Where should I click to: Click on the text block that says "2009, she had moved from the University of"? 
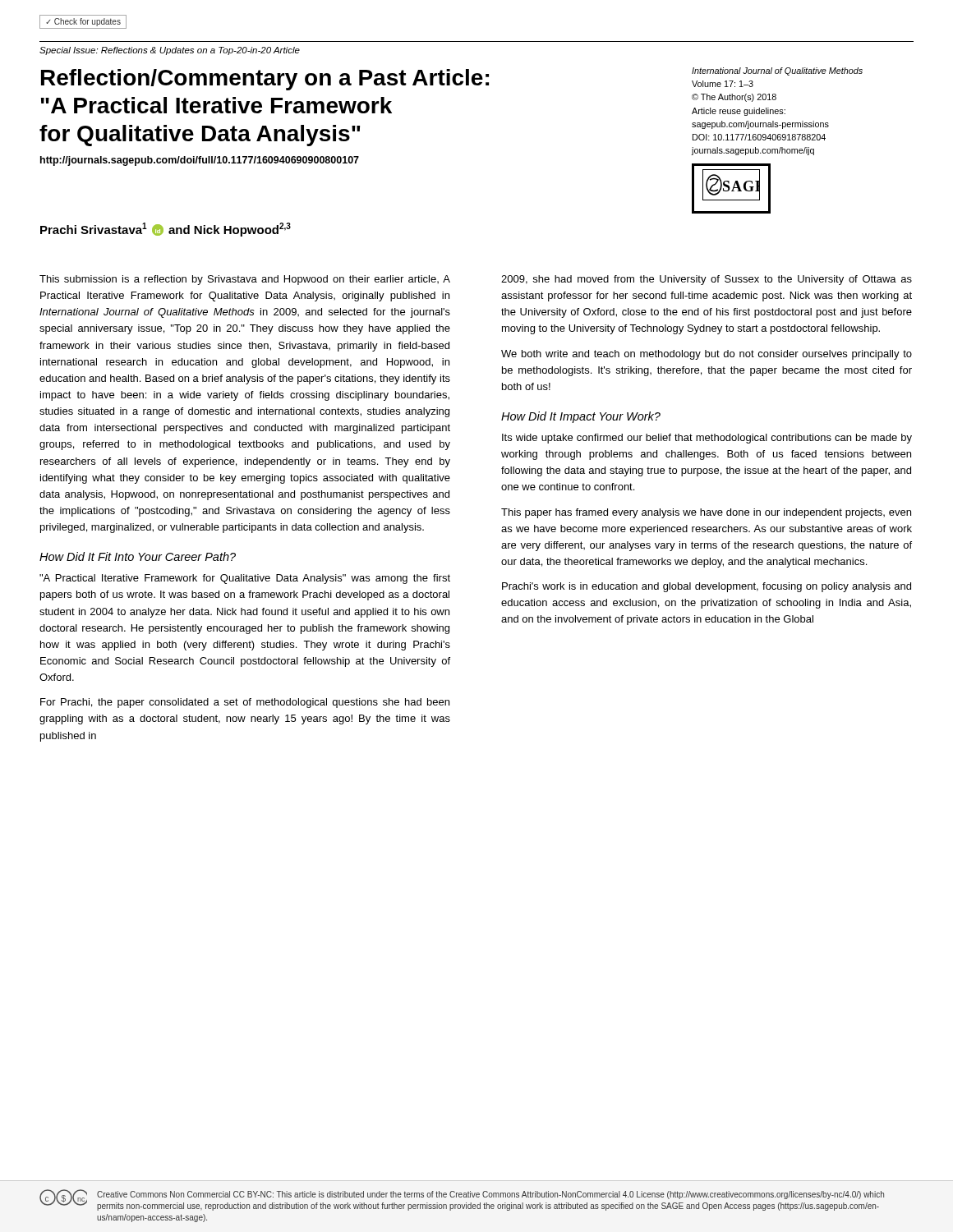tap(707, 304)
